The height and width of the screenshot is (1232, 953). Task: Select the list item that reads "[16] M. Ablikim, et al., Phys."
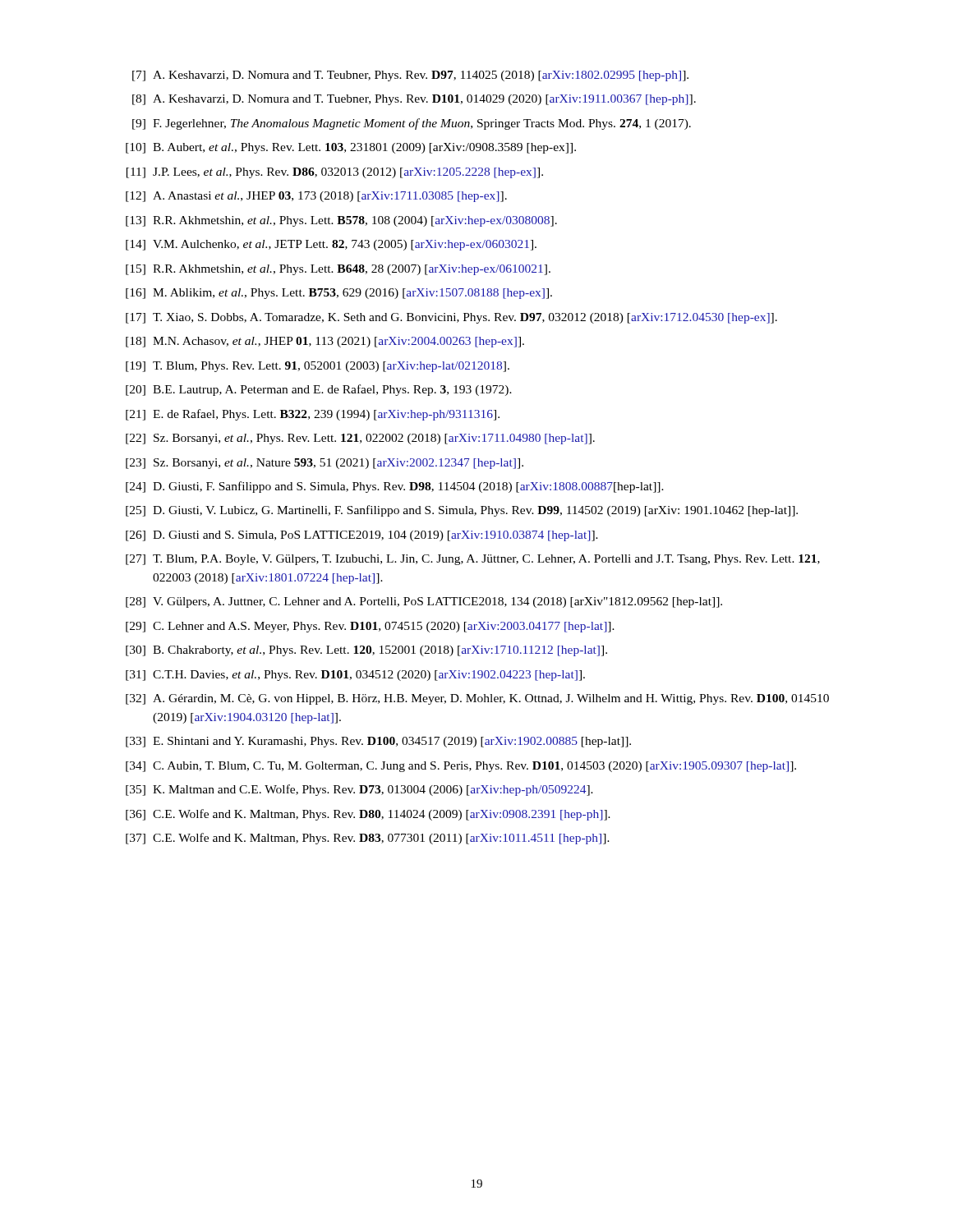pyautogui.click(x=476, y=293)
